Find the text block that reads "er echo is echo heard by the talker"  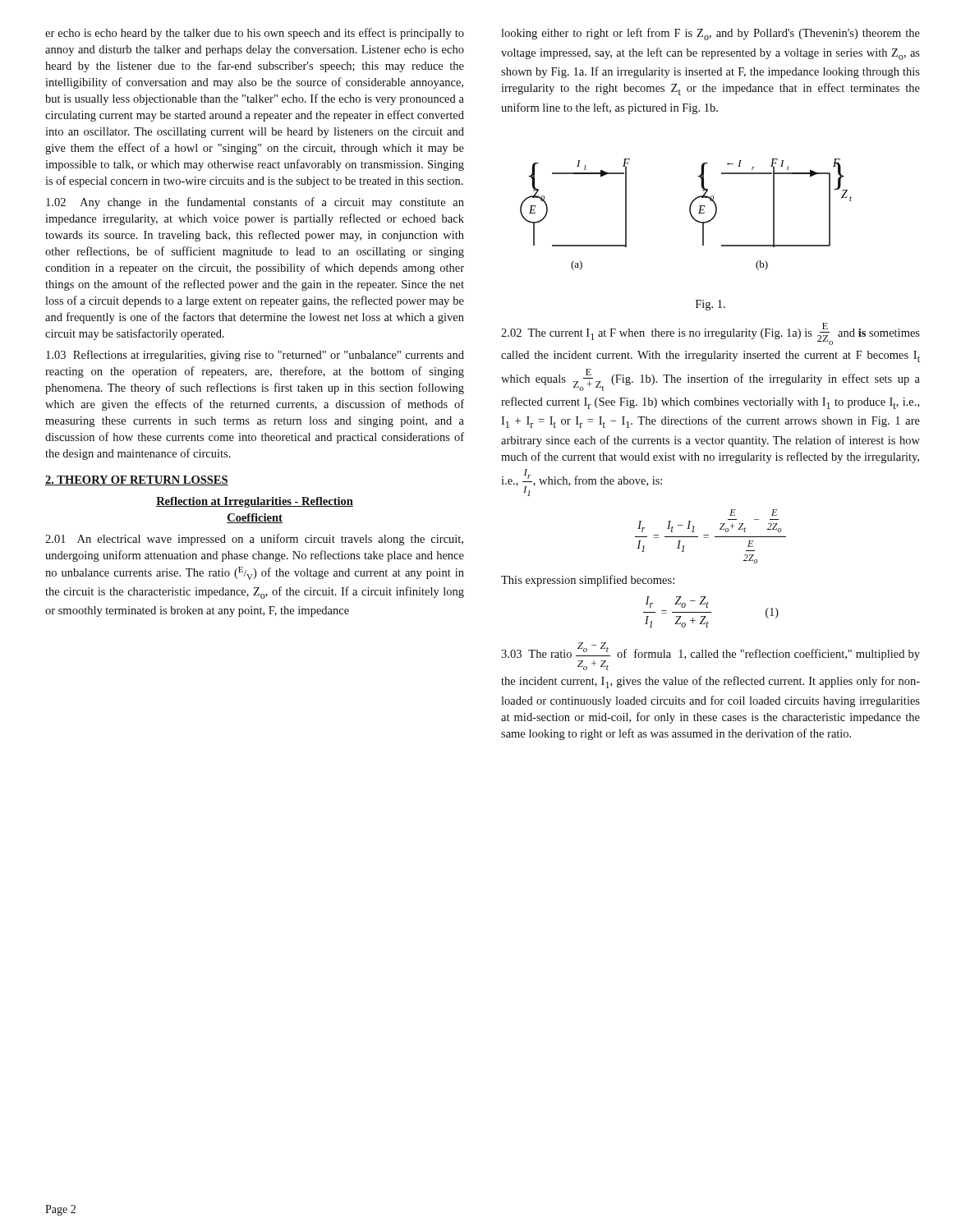tap(255, 107)
